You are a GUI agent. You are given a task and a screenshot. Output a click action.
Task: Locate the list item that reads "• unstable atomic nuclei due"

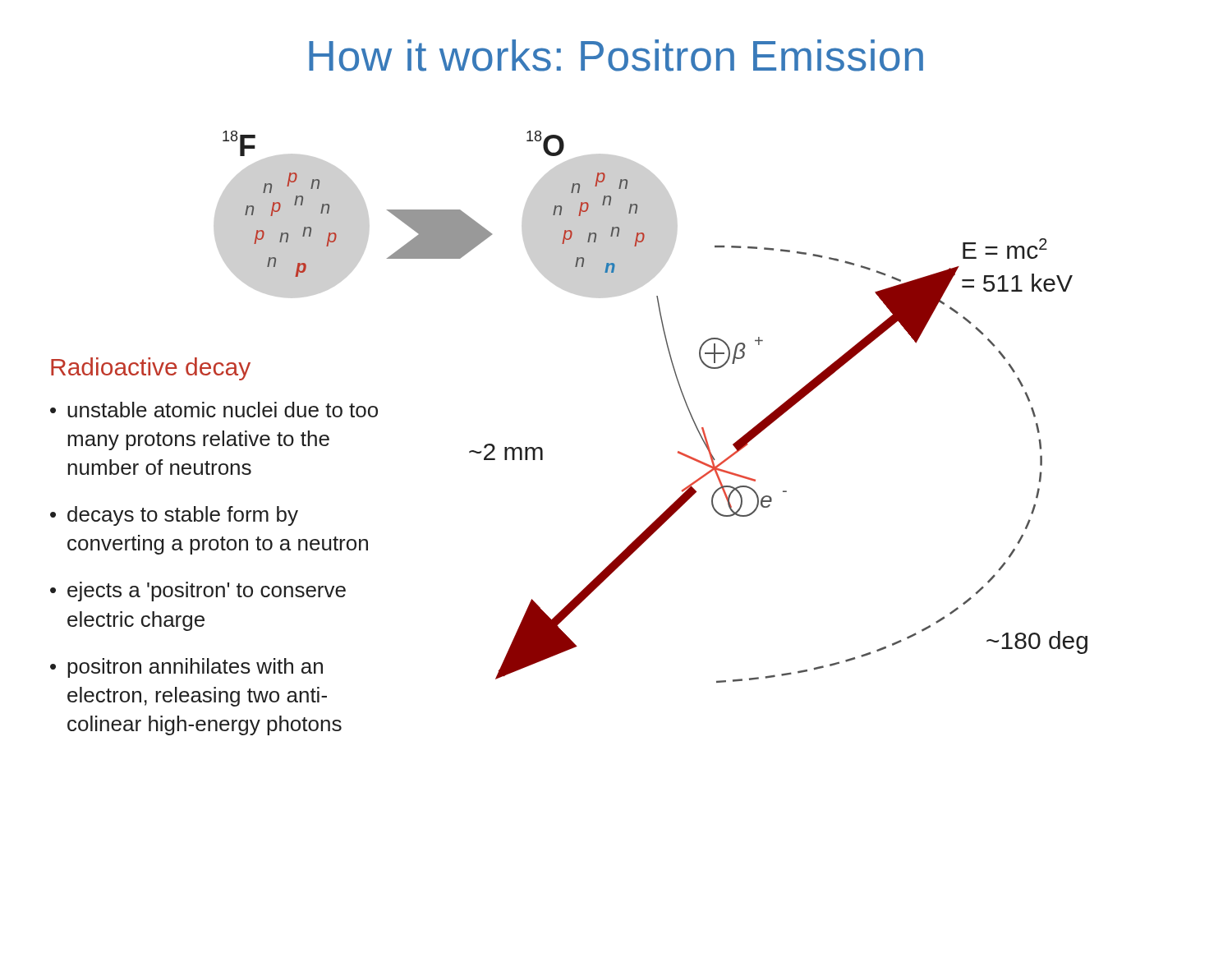coord(226,439)
